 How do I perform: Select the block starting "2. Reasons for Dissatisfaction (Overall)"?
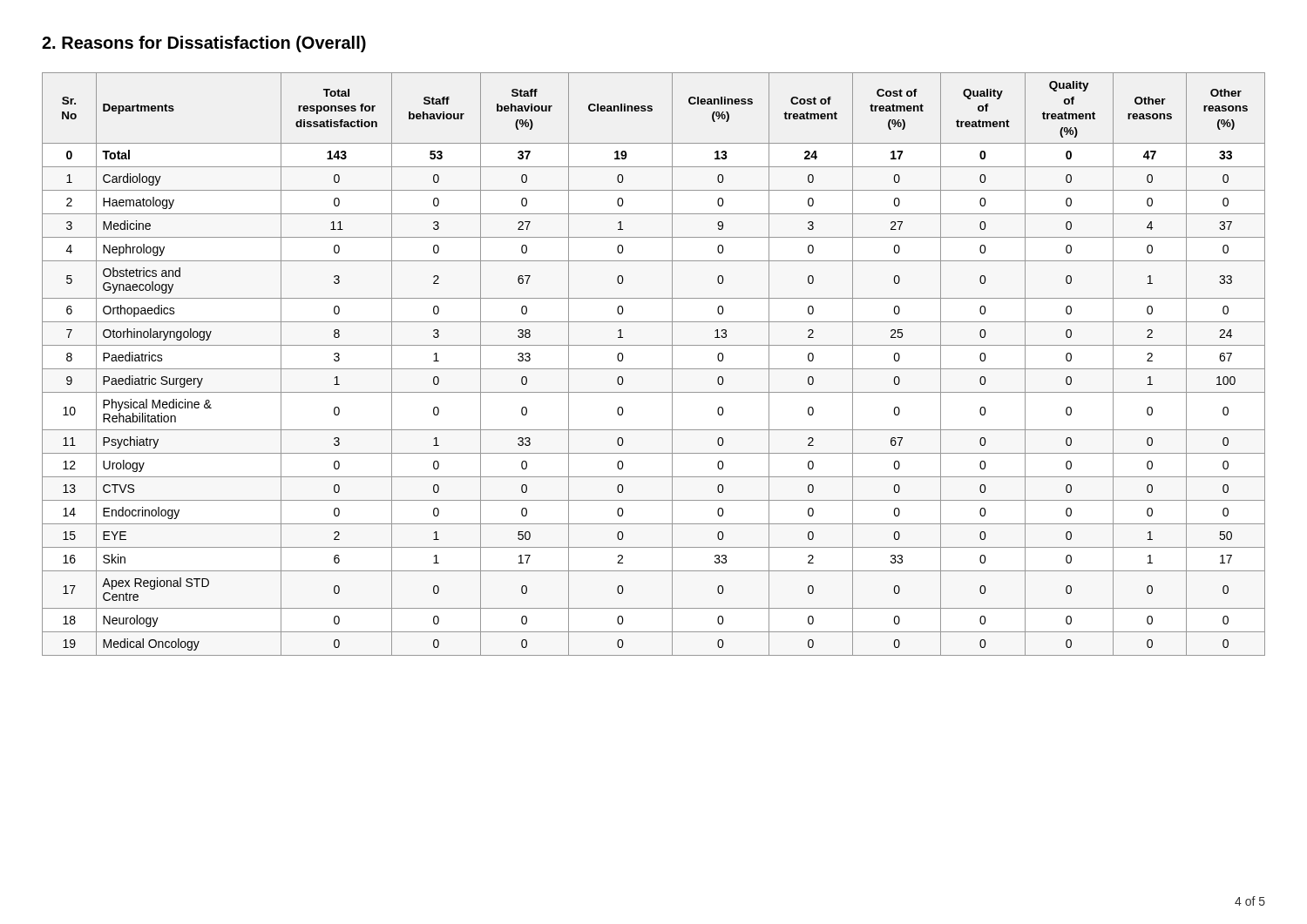(x=204, y=43)
